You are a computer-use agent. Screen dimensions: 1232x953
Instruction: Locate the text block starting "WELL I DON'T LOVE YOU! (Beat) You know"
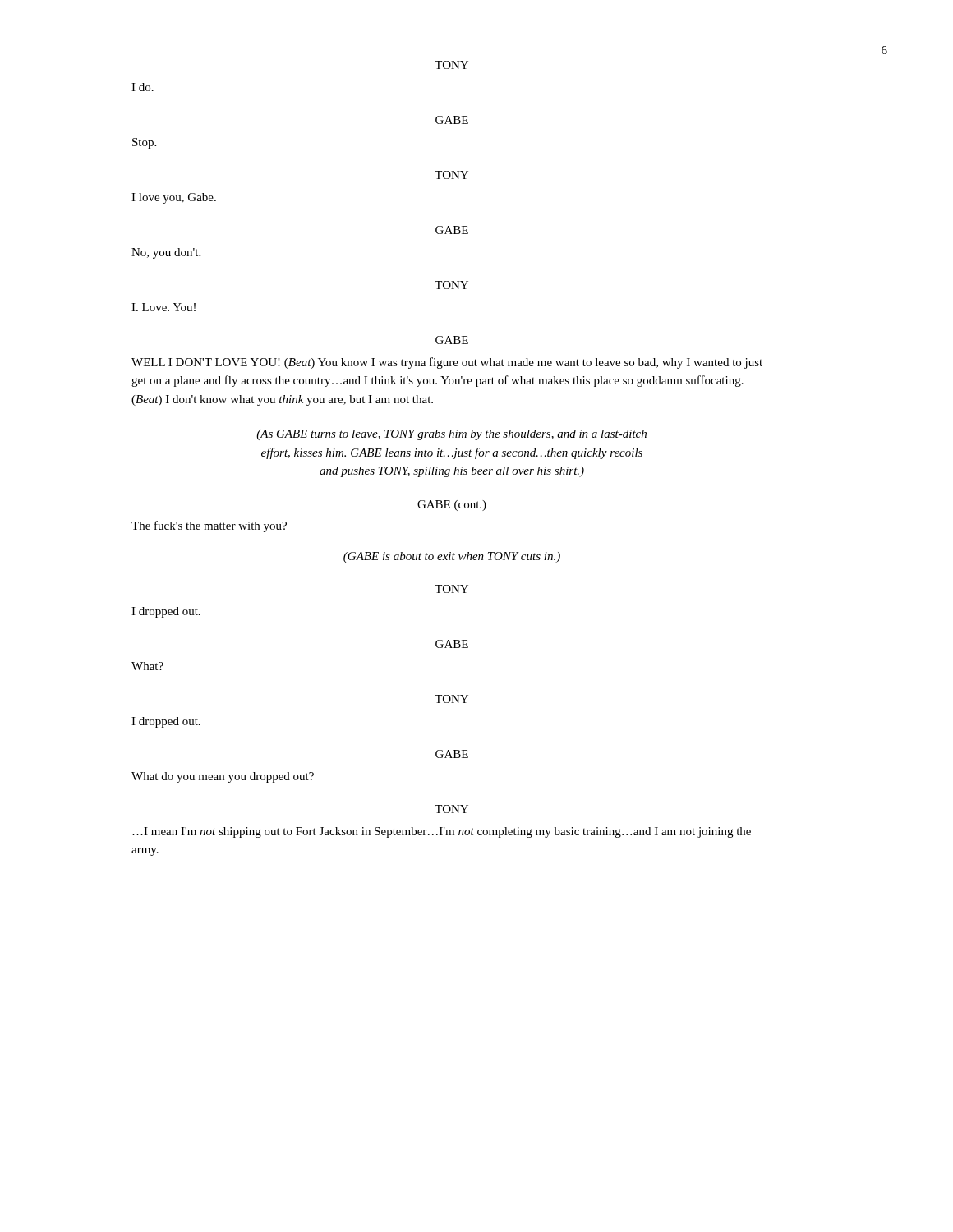(447, 380)
